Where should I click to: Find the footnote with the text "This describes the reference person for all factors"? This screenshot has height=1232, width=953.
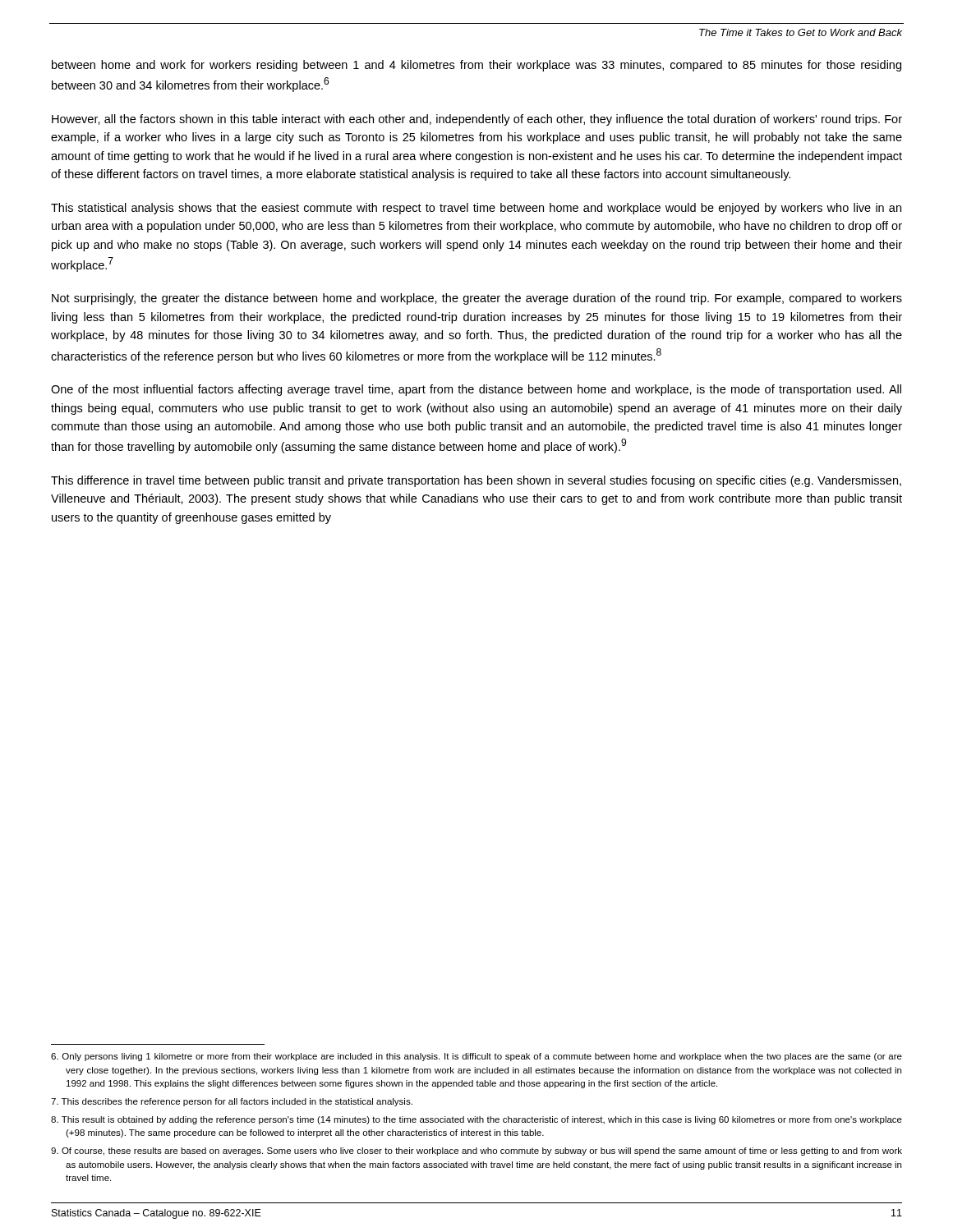[x=232, y=1101]
